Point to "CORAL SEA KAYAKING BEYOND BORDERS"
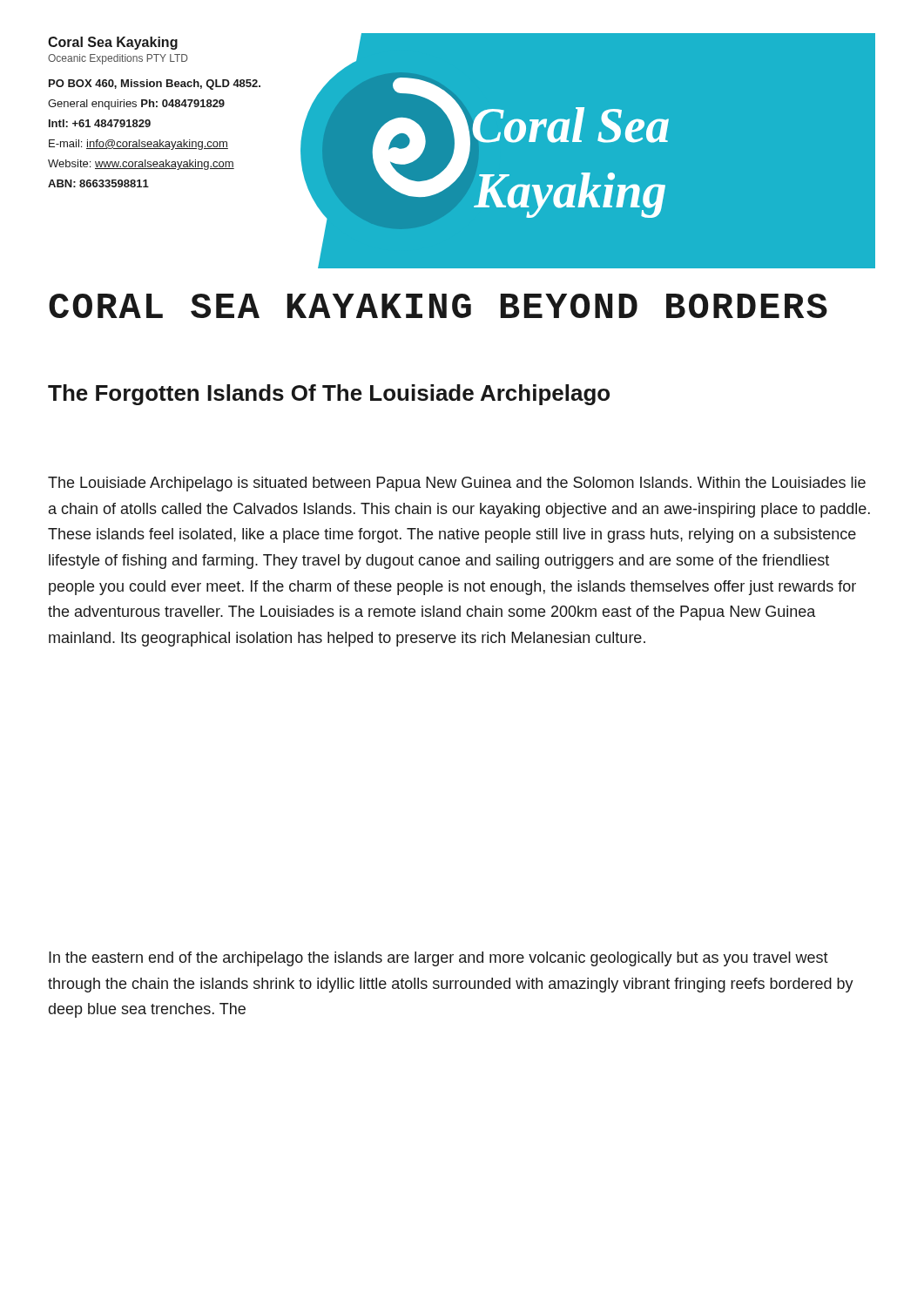 pyautogui.click(x=462, y=309)
